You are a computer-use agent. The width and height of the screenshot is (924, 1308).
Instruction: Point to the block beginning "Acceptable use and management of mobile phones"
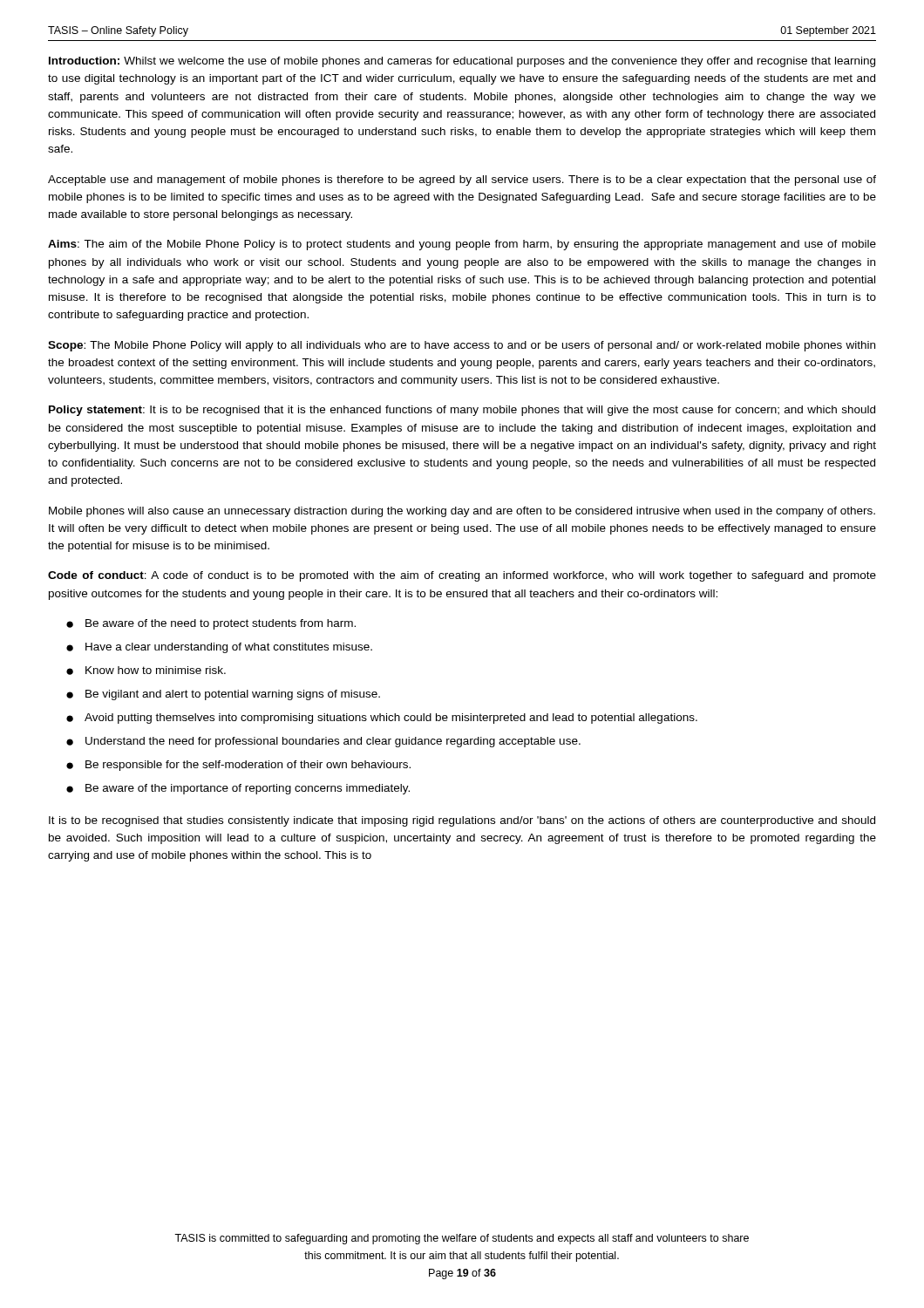click(462, 196)
